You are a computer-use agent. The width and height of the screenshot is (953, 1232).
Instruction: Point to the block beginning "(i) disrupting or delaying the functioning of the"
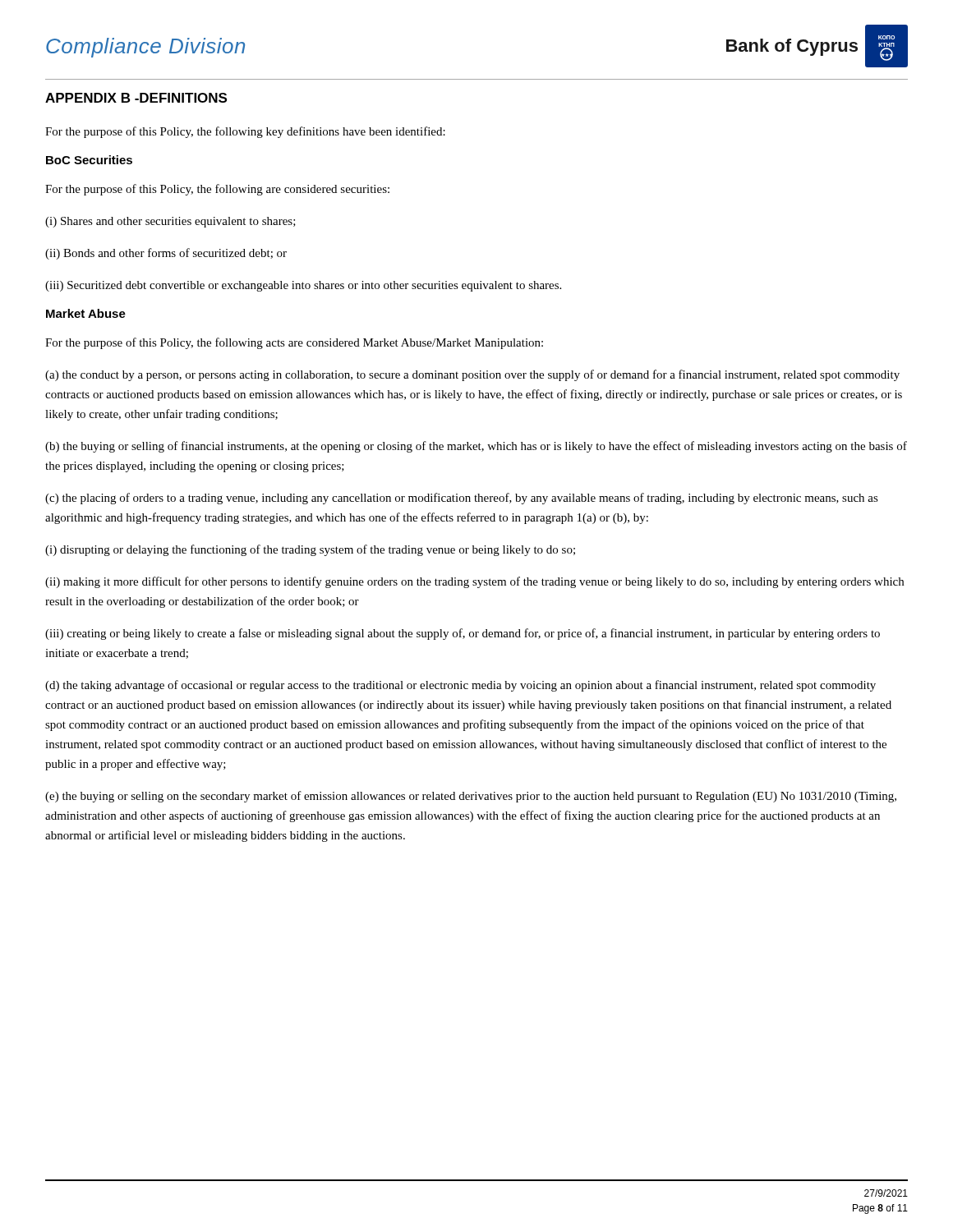(x=476, y=549)
